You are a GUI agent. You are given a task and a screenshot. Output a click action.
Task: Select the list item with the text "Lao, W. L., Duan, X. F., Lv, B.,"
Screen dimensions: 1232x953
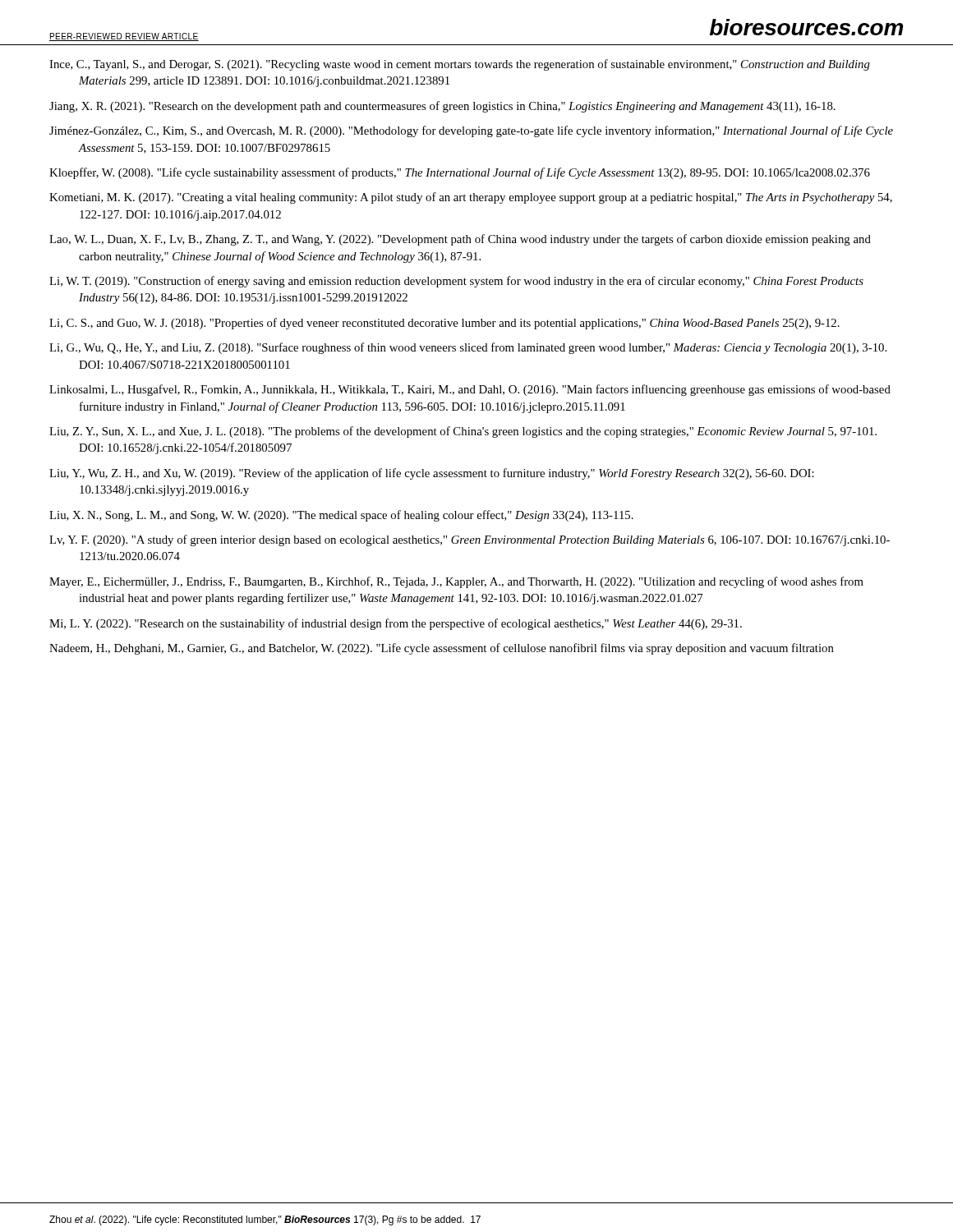(460, 248)
